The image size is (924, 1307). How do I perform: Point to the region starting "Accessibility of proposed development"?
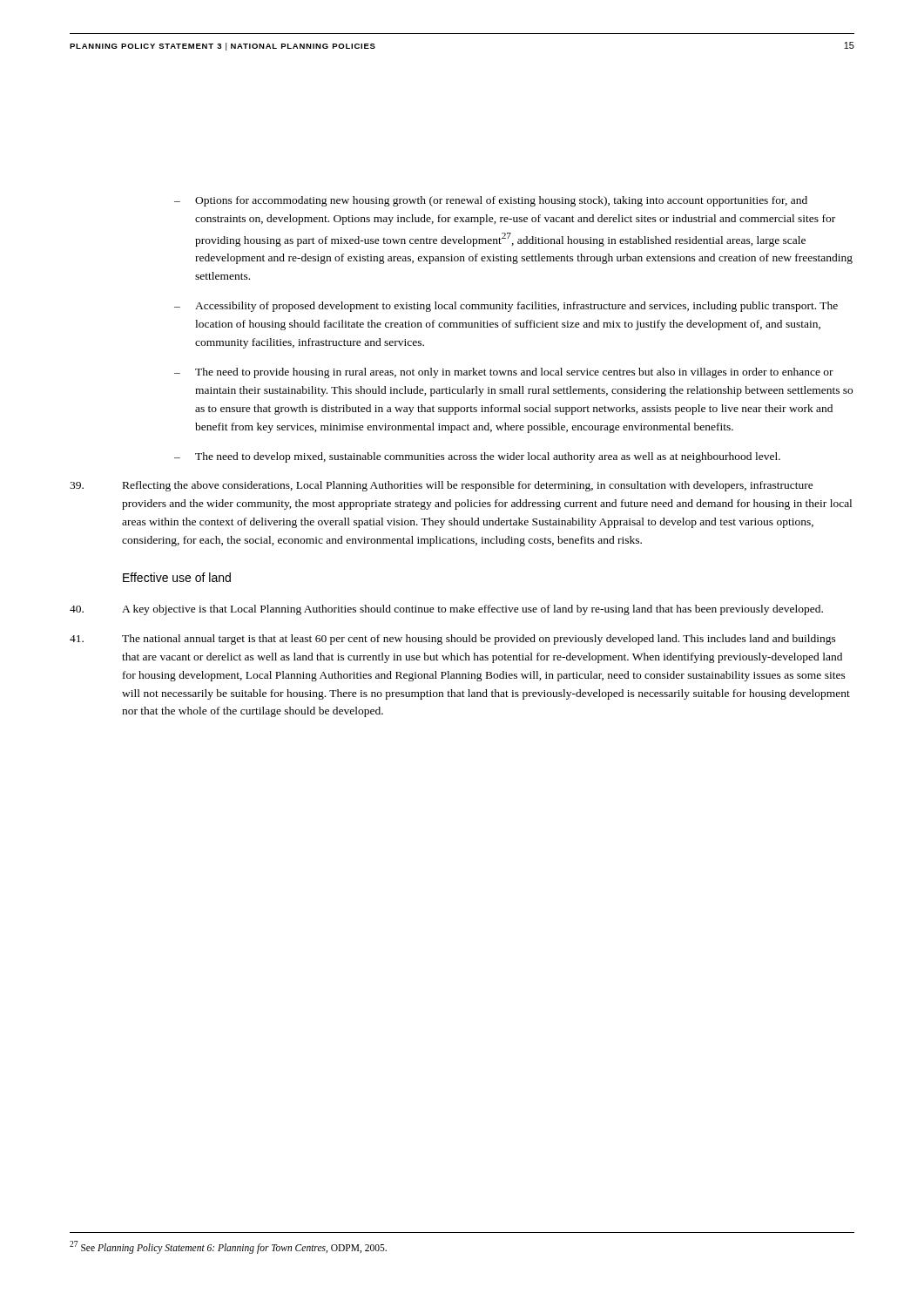(517, 324)
